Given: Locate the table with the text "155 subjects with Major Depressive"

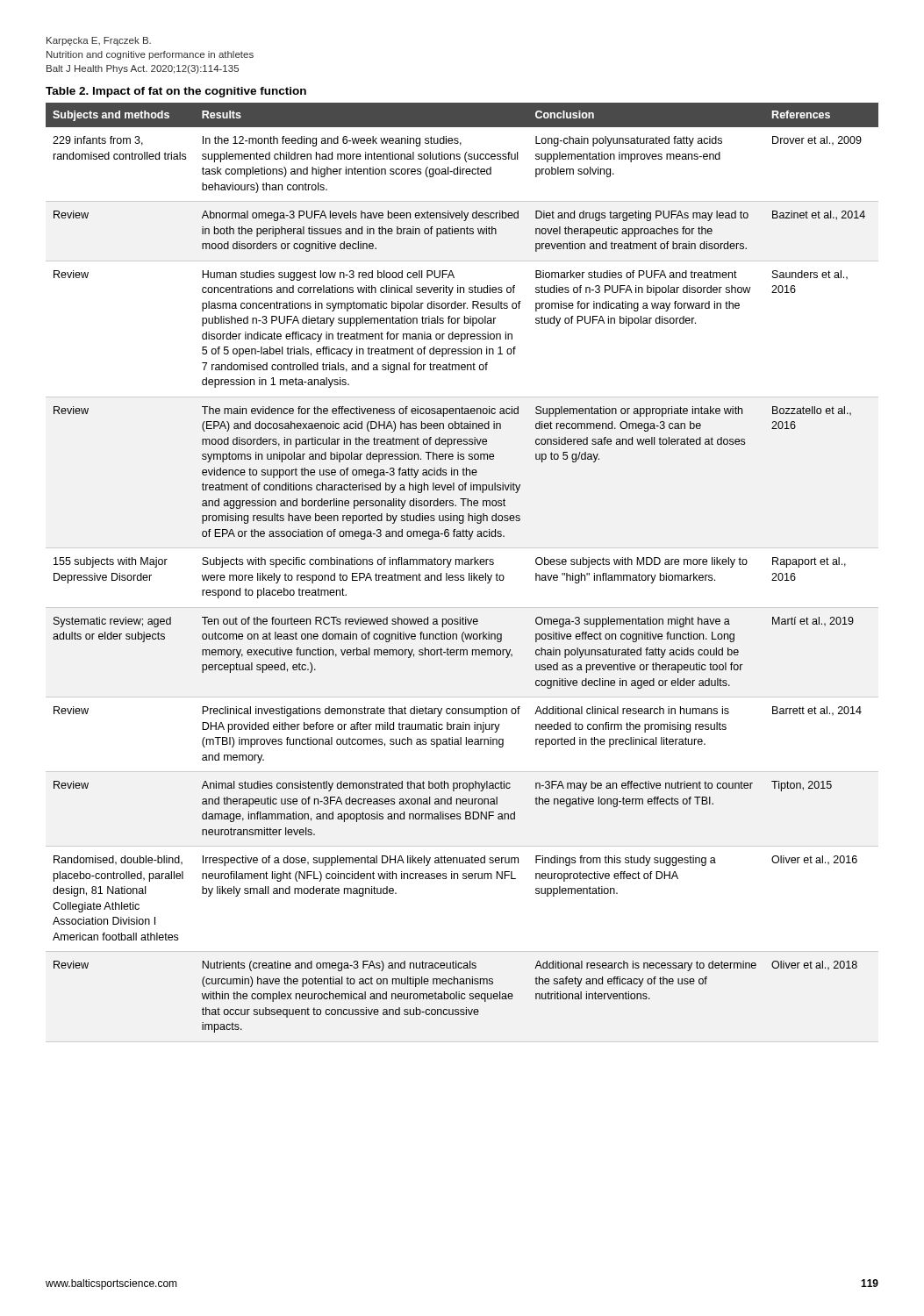Looking at the screenshot, I should pyautogui.click(x=462, y=573).
